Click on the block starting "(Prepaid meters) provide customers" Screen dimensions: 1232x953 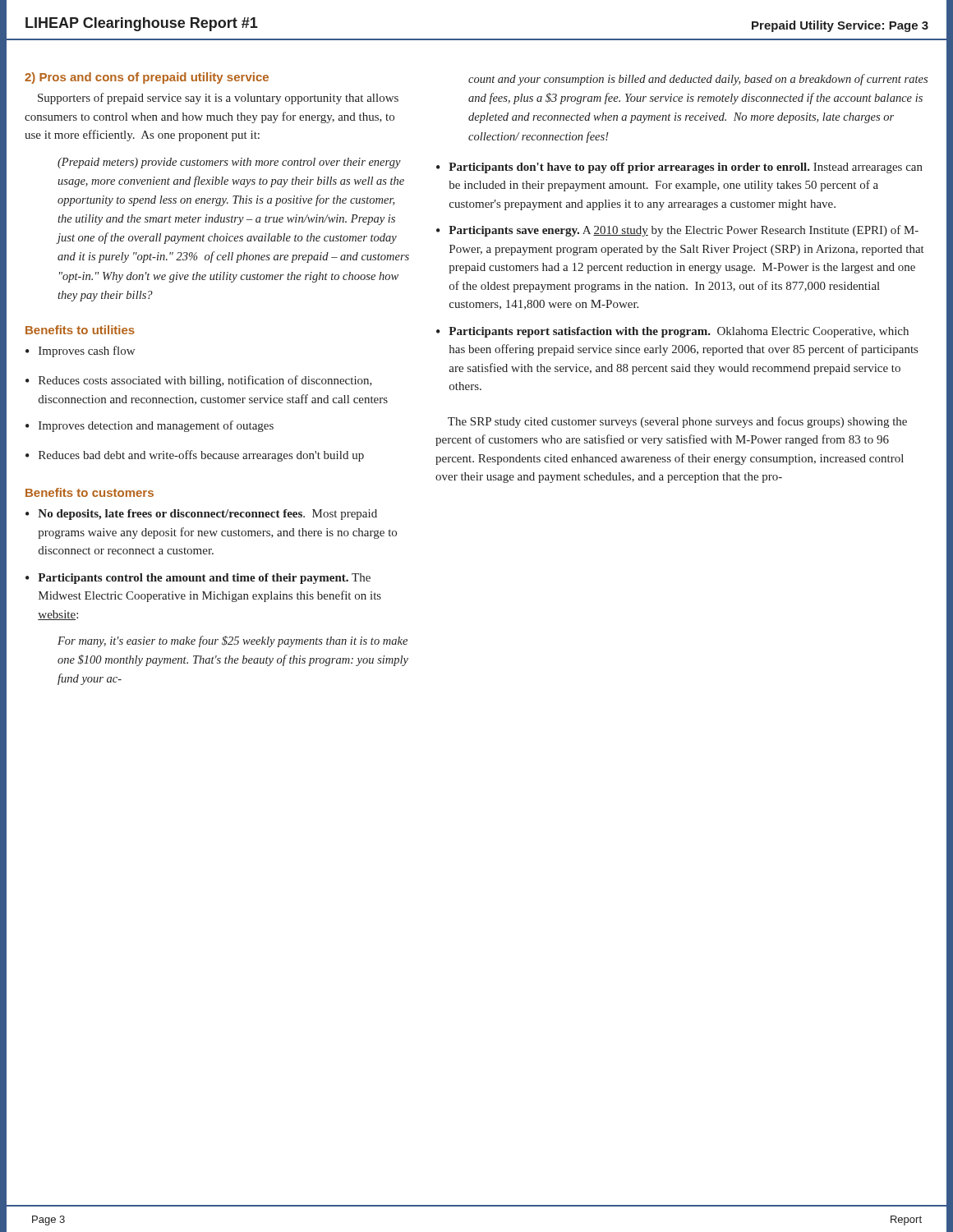pos(233,228)
